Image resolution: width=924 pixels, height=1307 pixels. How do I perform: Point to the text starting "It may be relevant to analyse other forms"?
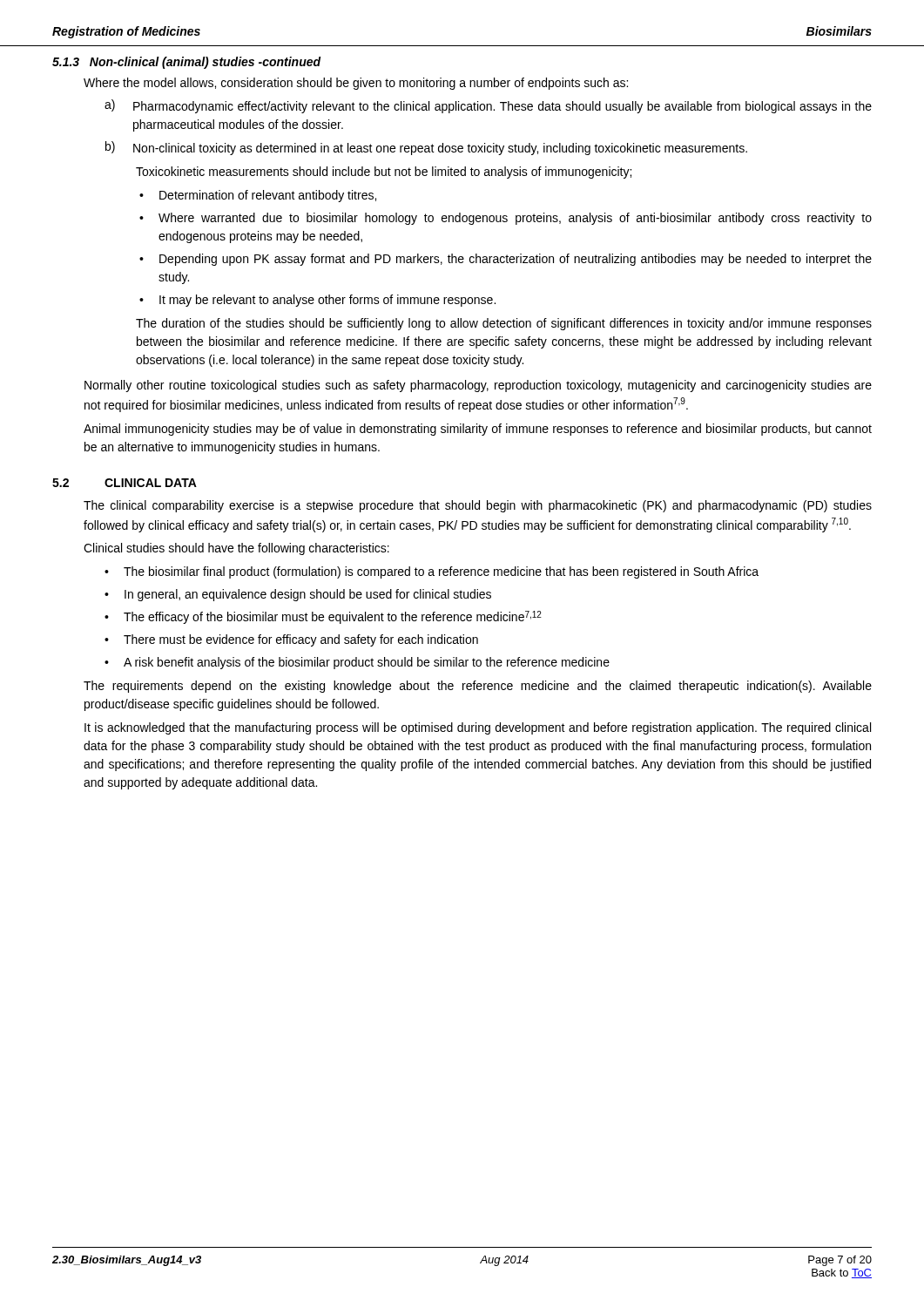point(328,300)
